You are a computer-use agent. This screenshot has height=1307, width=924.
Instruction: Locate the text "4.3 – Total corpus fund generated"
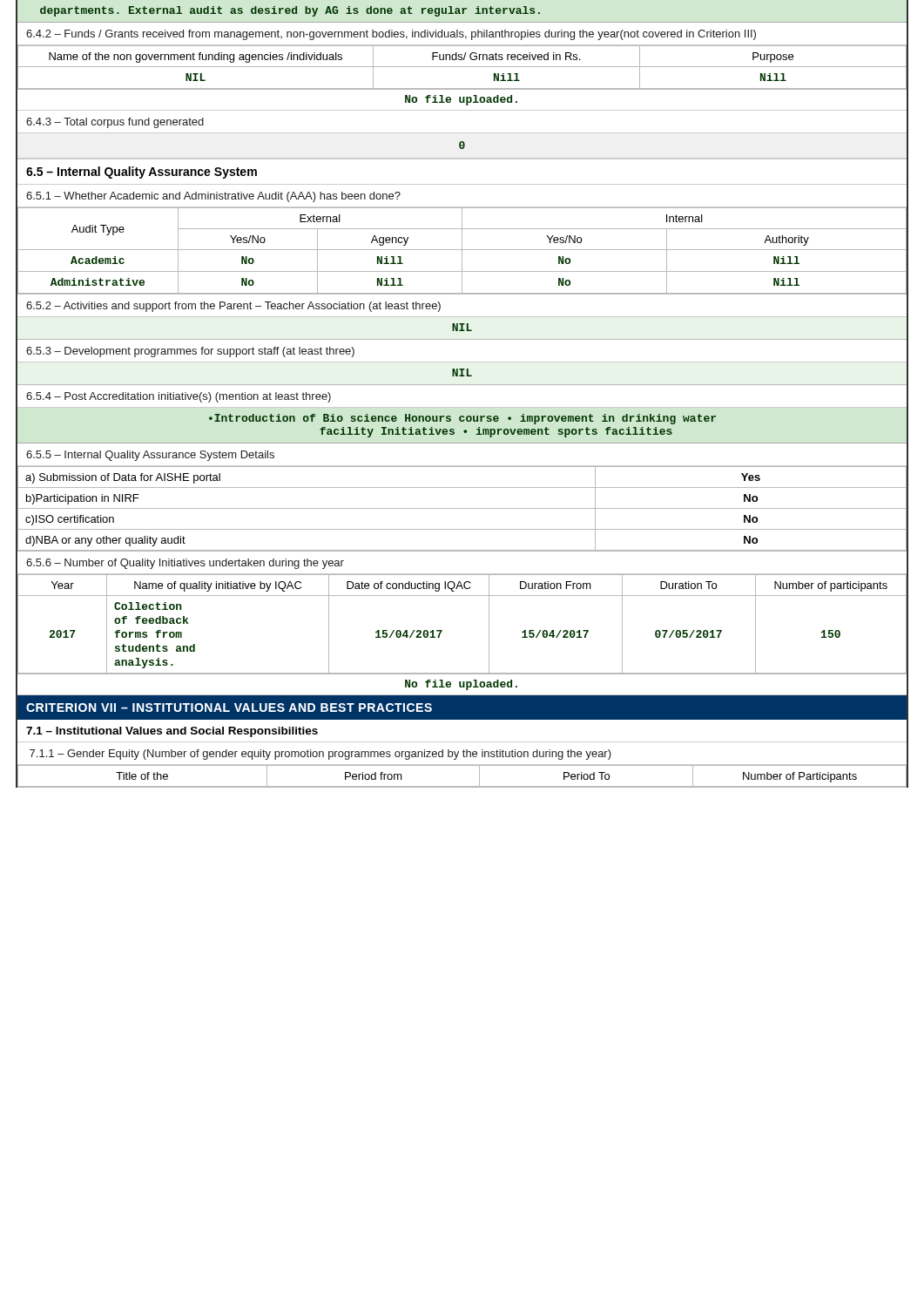[x=115, y=122]
